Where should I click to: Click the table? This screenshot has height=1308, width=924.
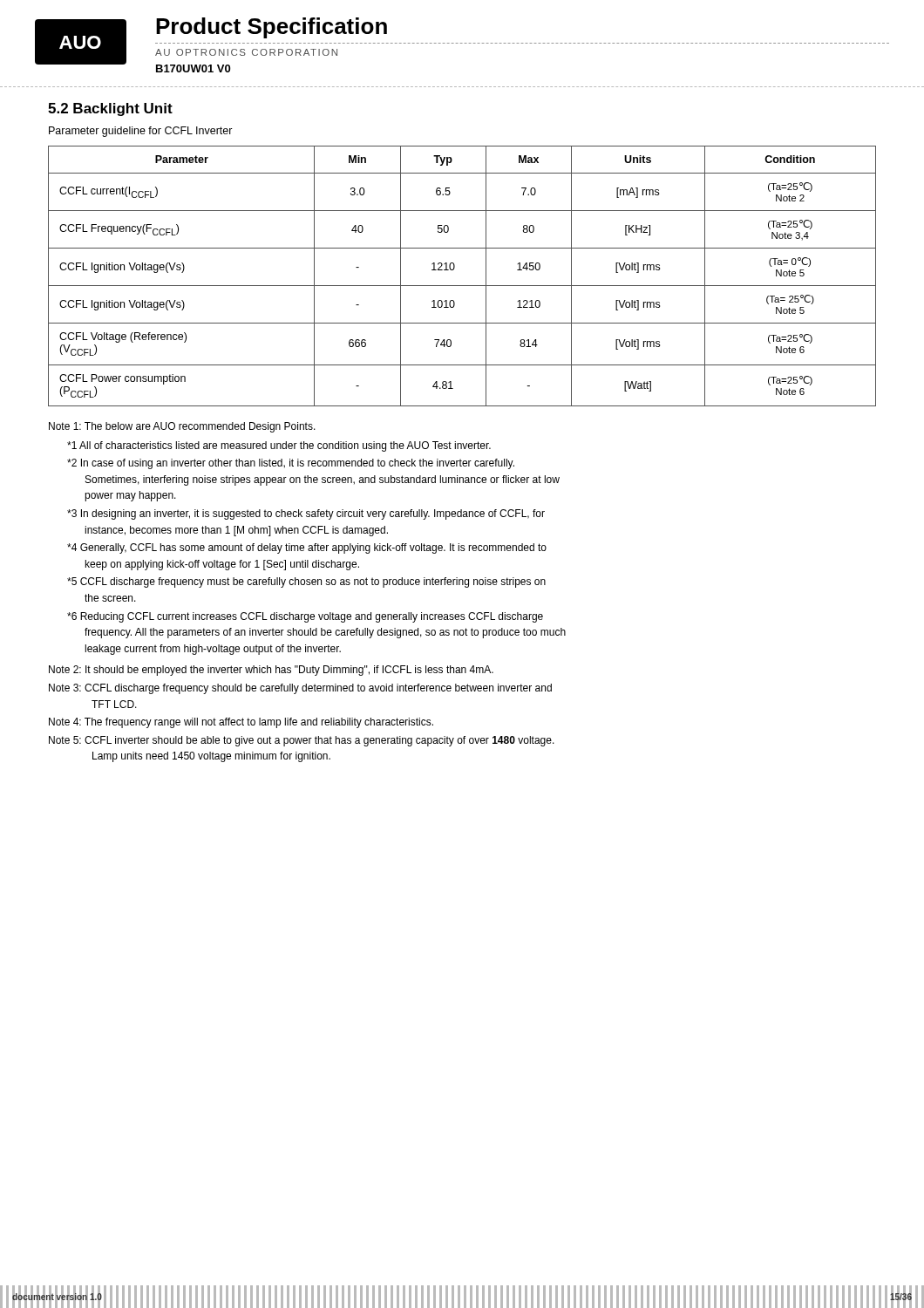(462, 276)
